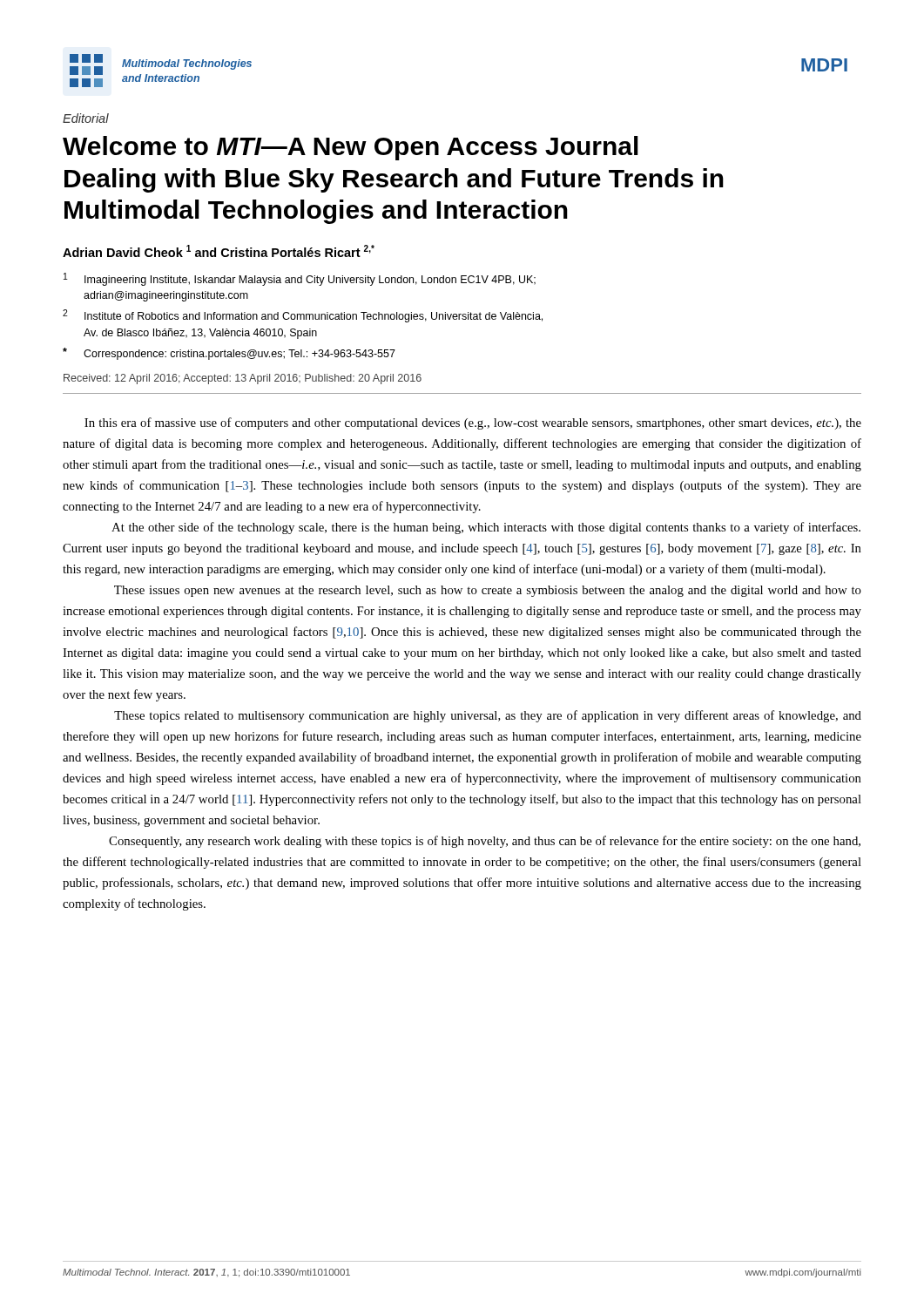Locate the block of text that opens with "Received: 12 April 2016; Accepted: 13 April 2016;"
924x1307 pixels.
242,378
